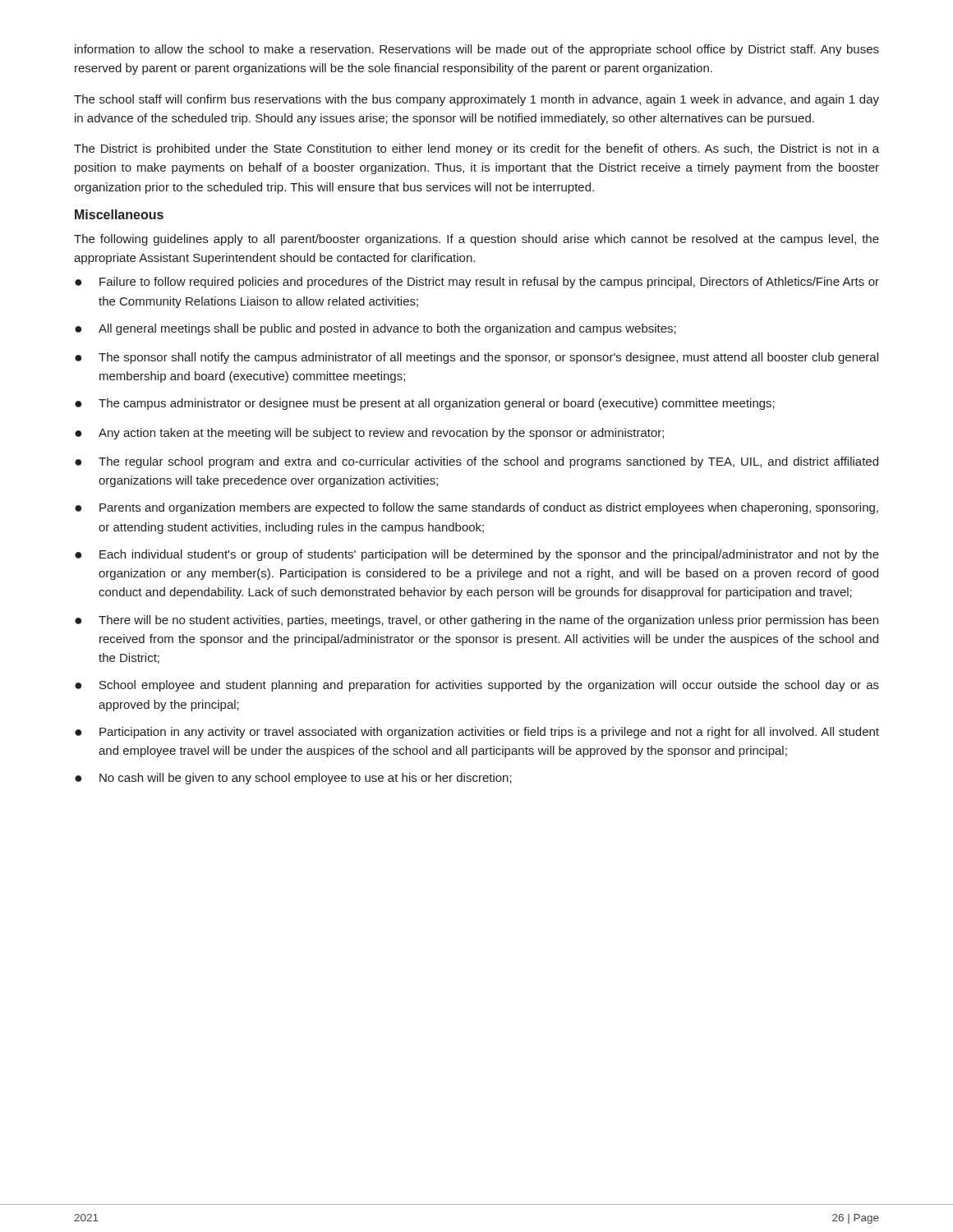Find the element starting "The following guidelines apply to"
This screenshot has height=1232, width=953.
coord(476,248)
